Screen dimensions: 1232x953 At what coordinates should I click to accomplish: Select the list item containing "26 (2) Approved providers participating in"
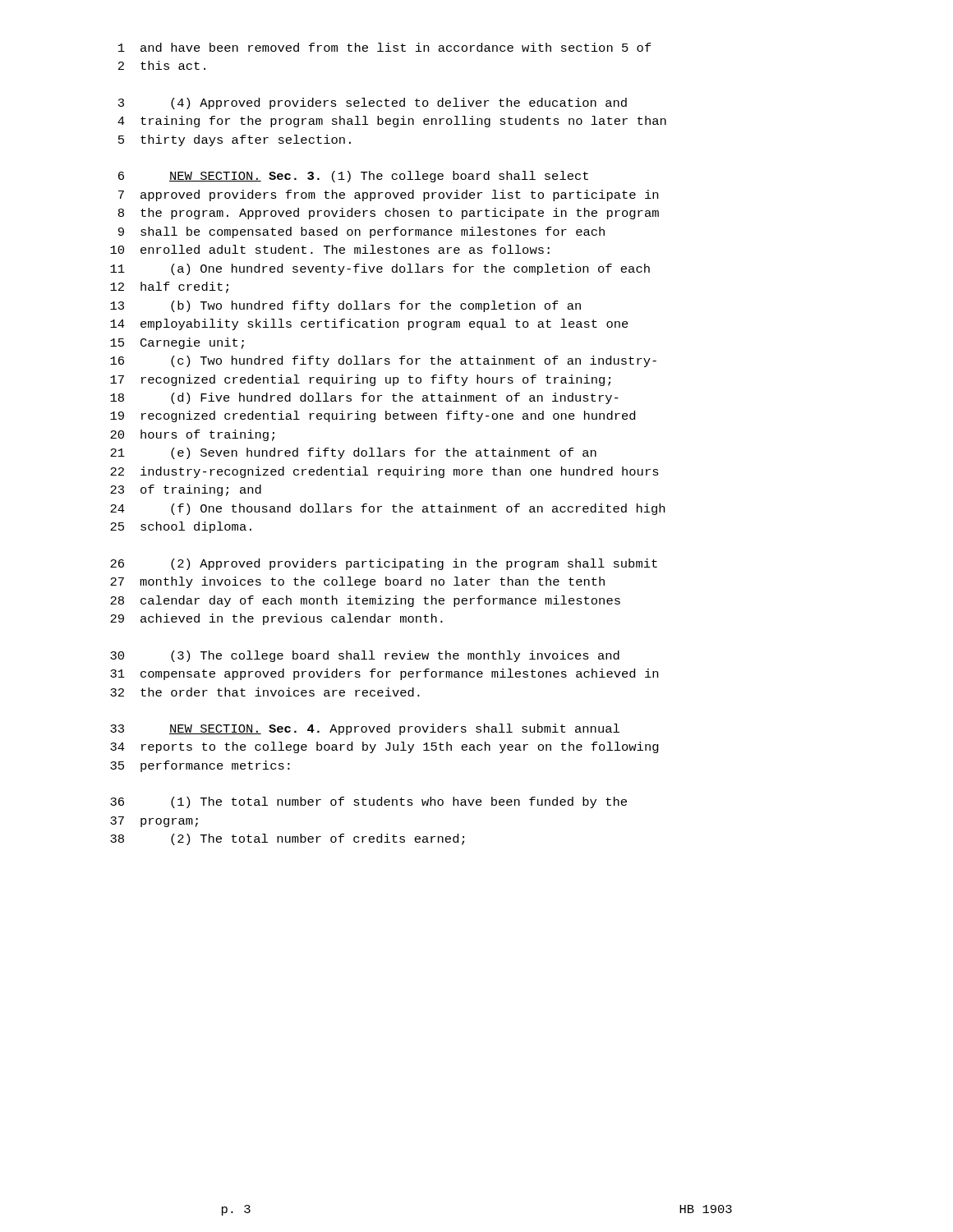(x=485, y=564)
